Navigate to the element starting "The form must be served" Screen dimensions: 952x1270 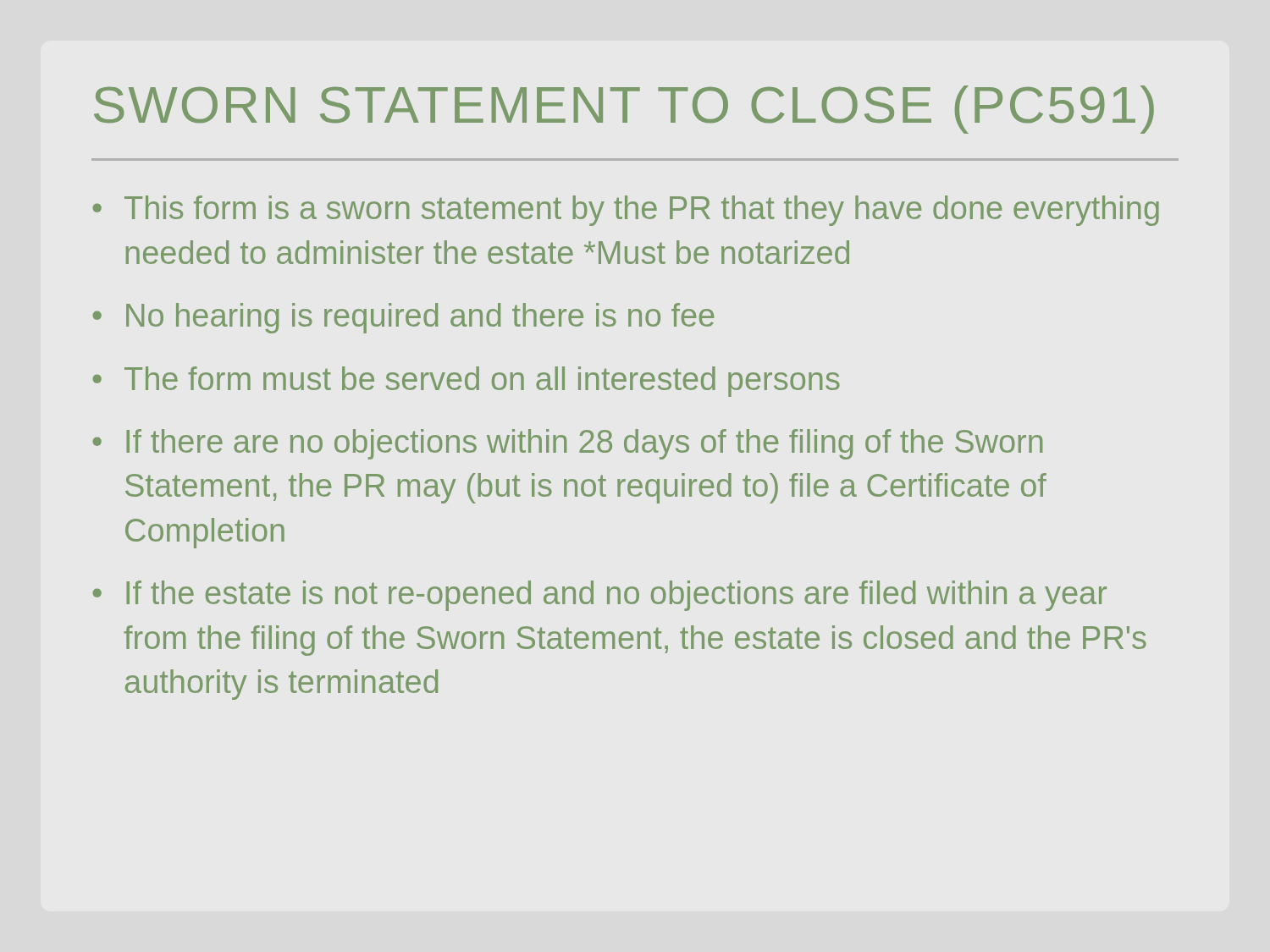point(482,379)
